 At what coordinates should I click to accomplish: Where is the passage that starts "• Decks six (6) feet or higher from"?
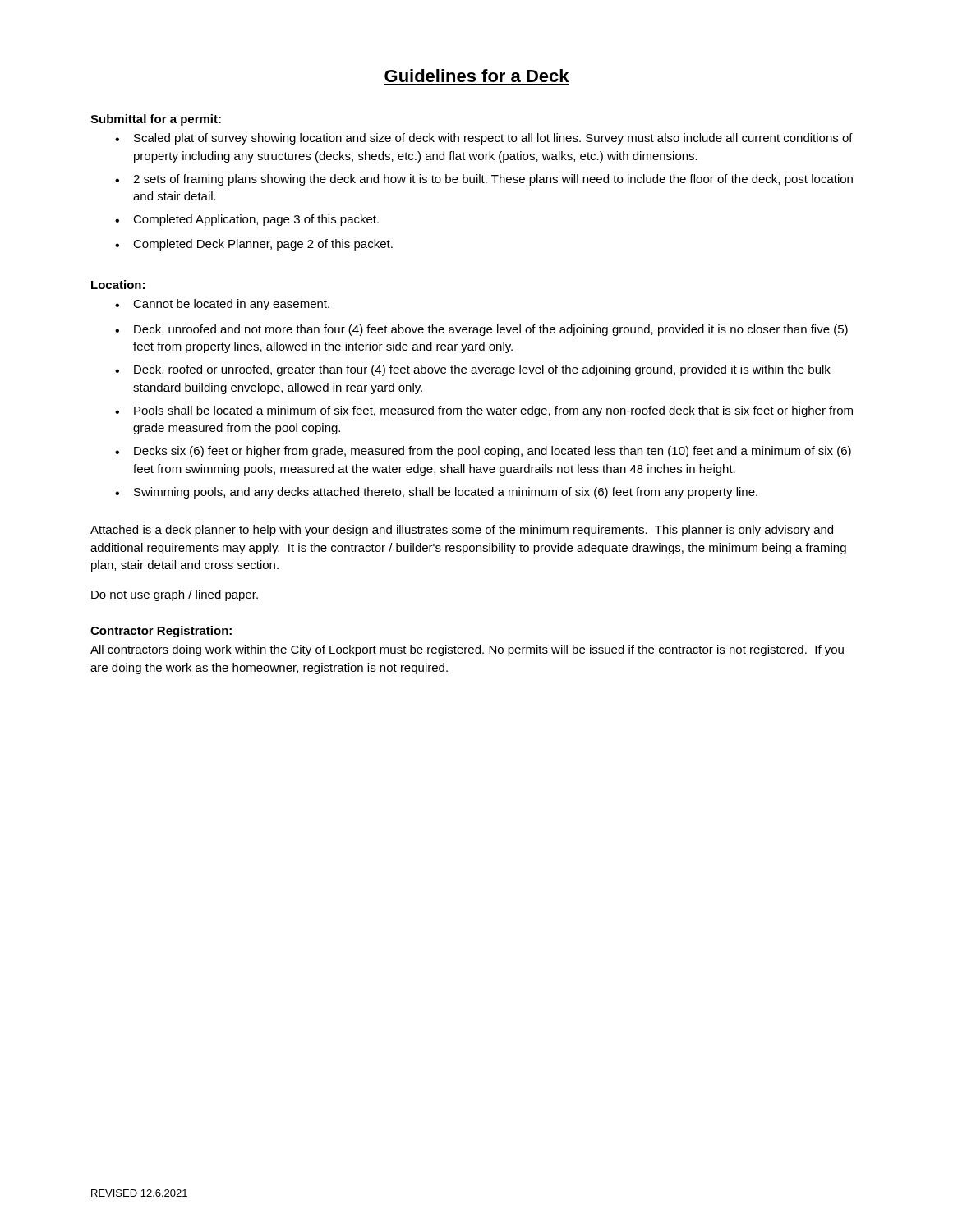[489, 460]
